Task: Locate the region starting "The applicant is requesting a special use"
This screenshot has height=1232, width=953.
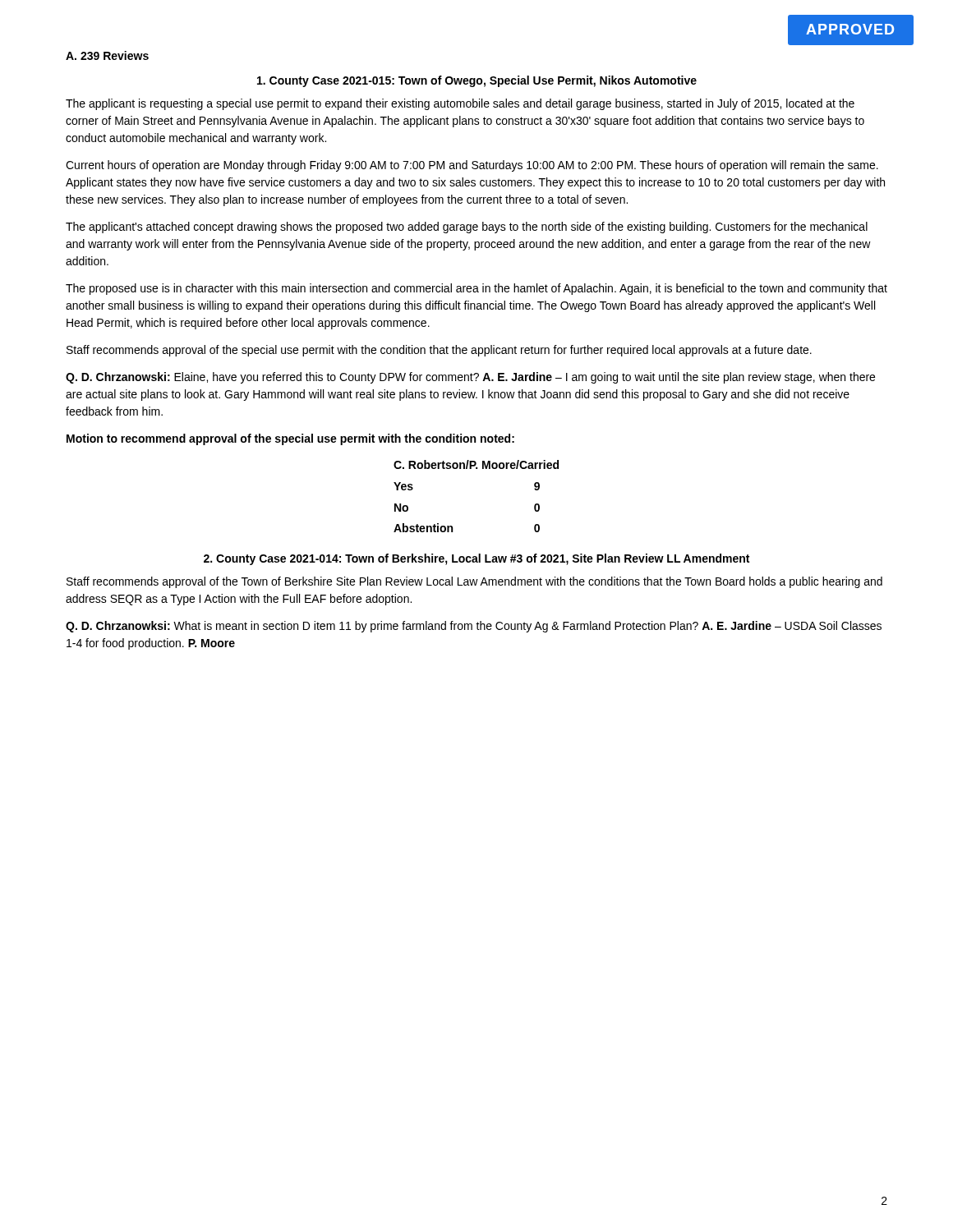Action: tap(465, 121)
